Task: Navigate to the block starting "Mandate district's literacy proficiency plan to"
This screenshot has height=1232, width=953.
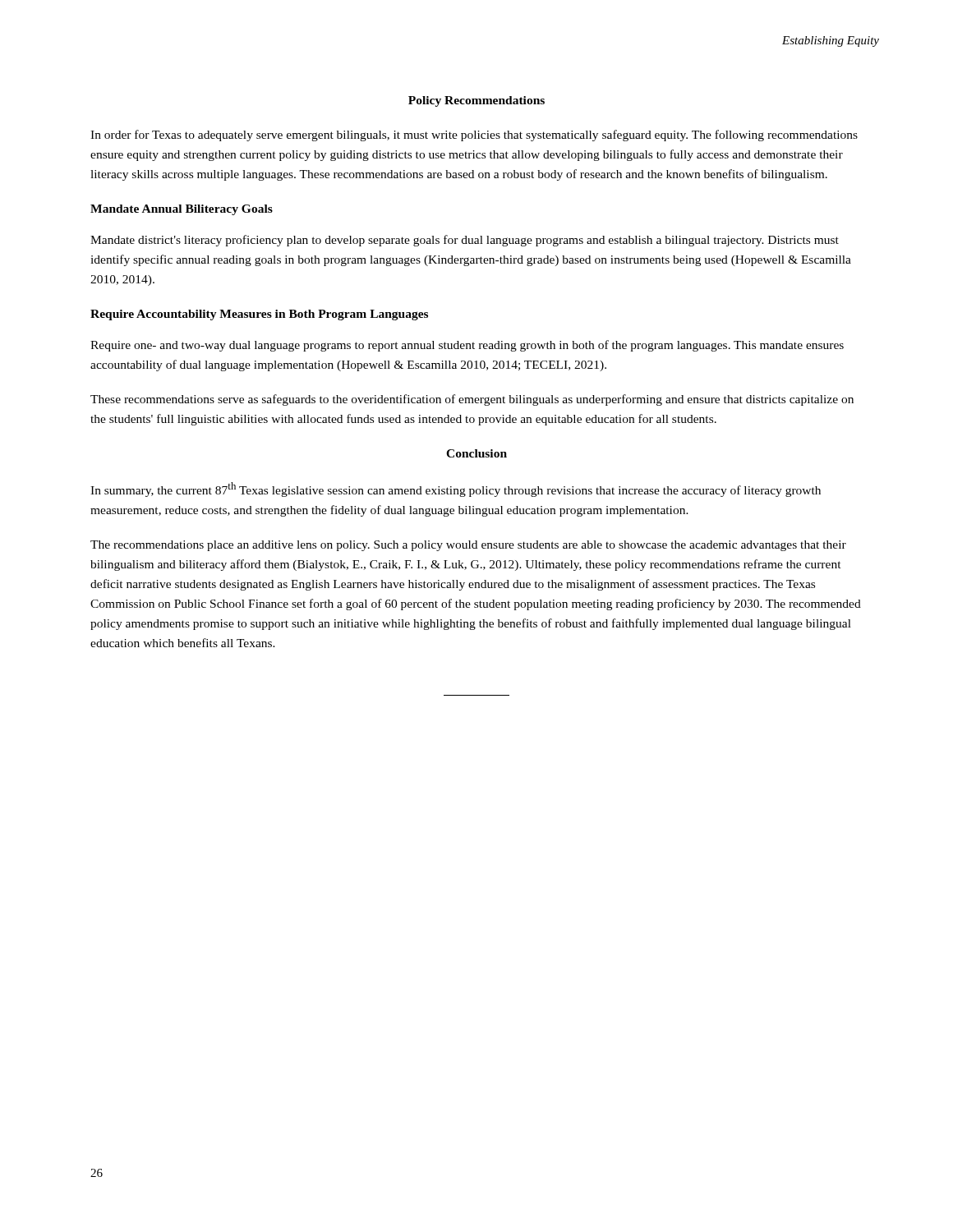Action: coord(471,259)
